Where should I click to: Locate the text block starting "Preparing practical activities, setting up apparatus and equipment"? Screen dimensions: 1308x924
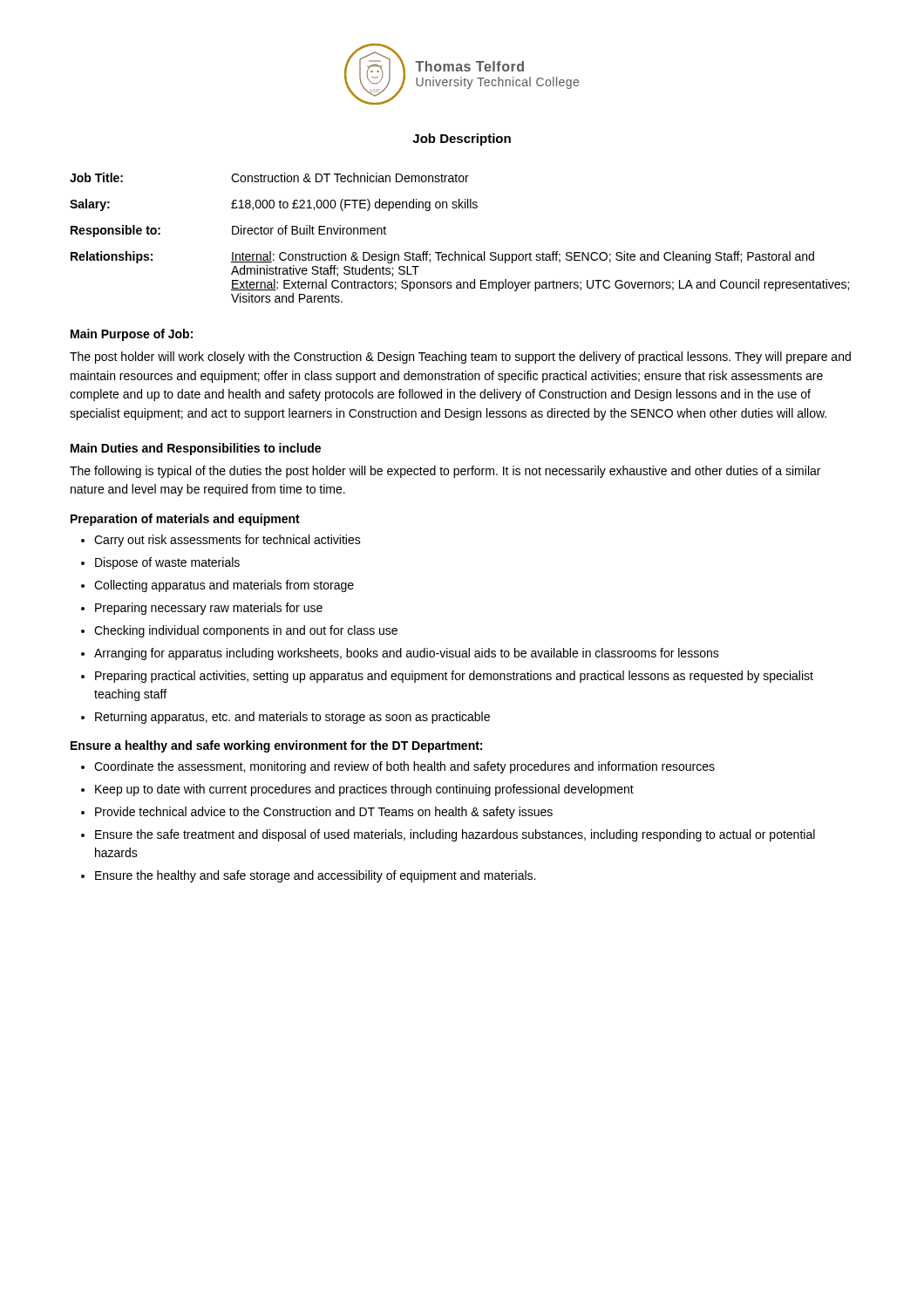pyautogui.click(x=474, y=686)
